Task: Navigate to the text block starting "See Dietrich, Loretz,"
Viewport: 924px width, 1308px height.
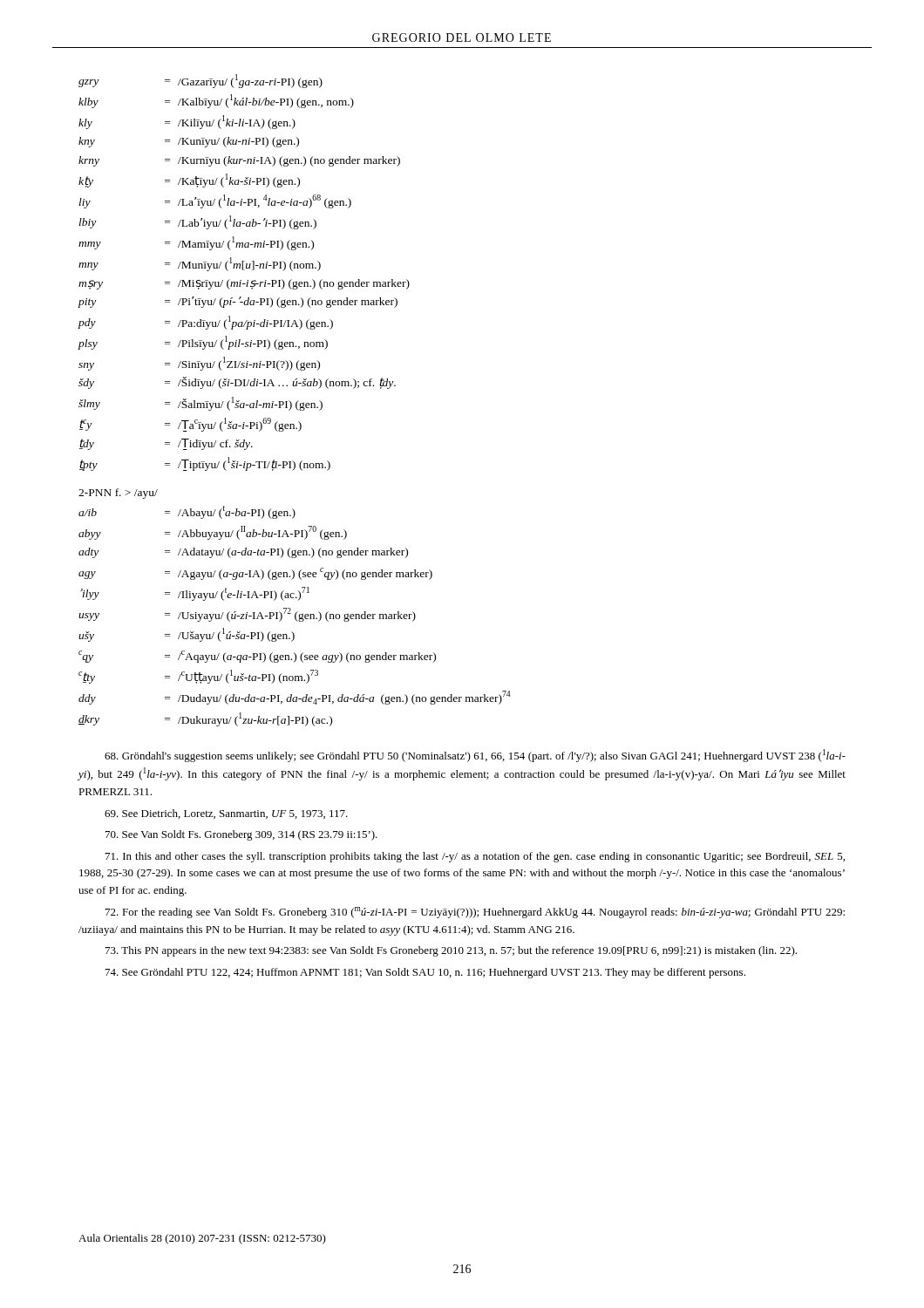Action: point(226,814)
